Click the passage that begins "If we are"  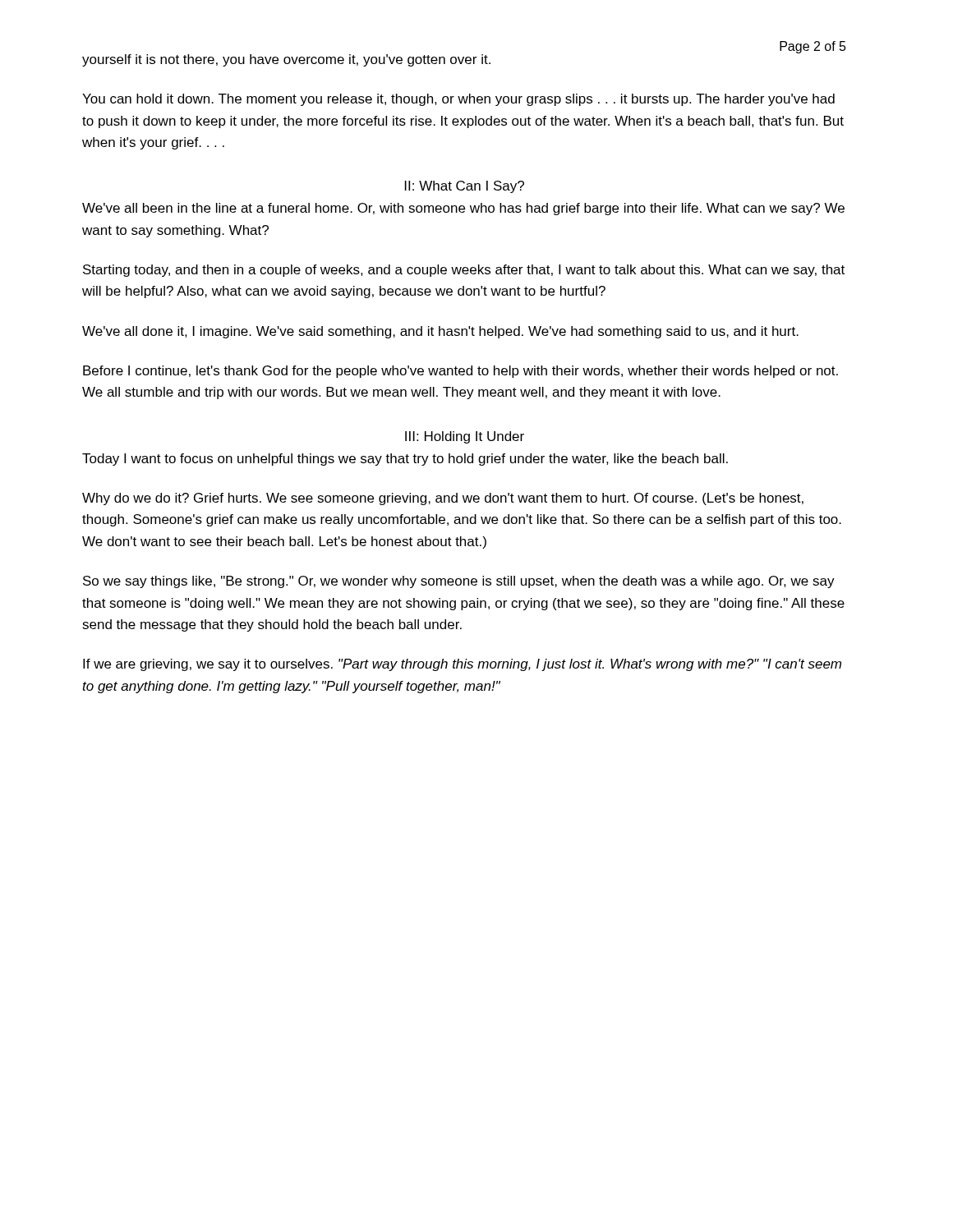click(462, 675)
